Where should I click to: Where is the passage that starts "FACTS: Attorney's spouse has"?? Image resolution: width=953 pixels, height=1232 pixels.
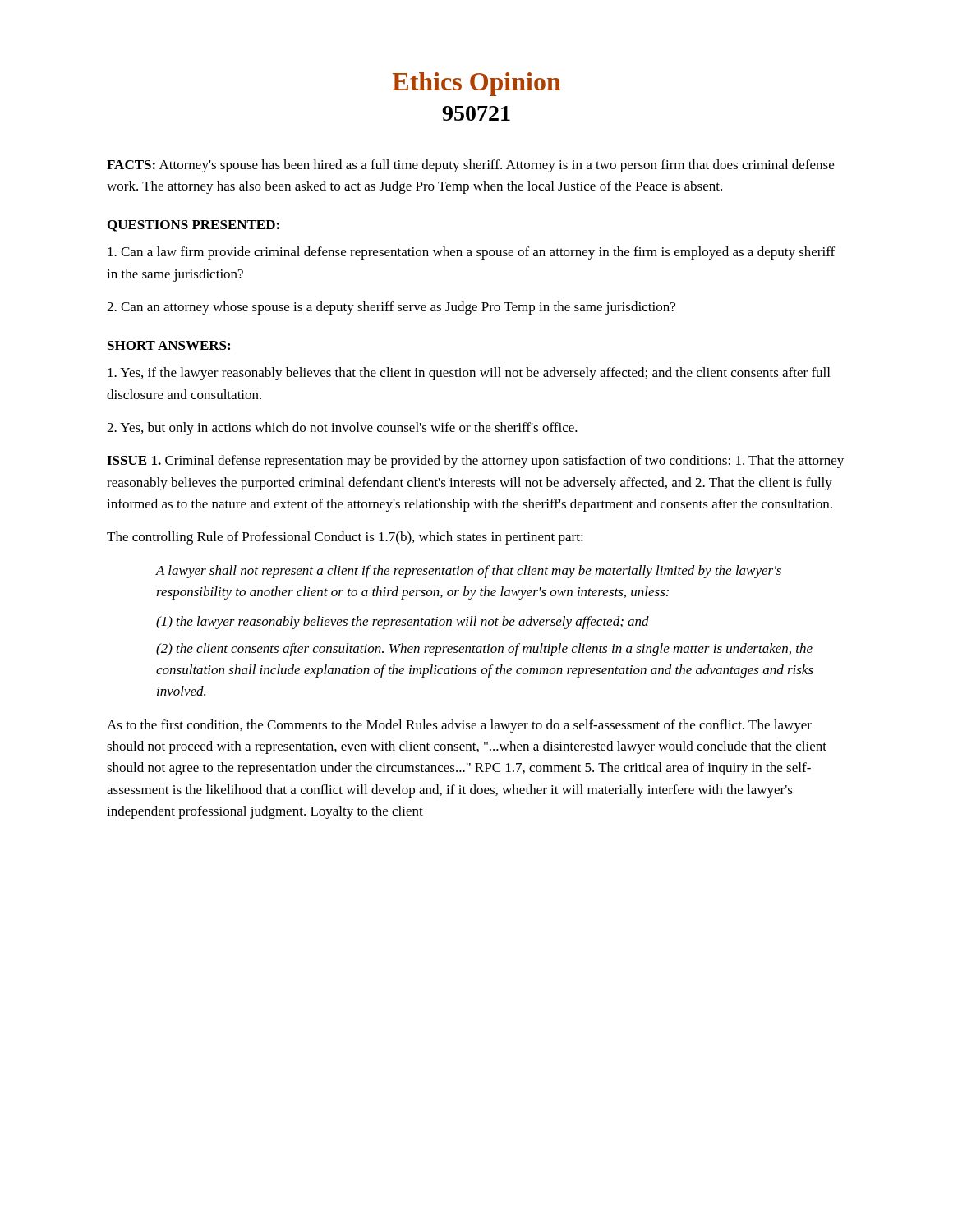471,175
